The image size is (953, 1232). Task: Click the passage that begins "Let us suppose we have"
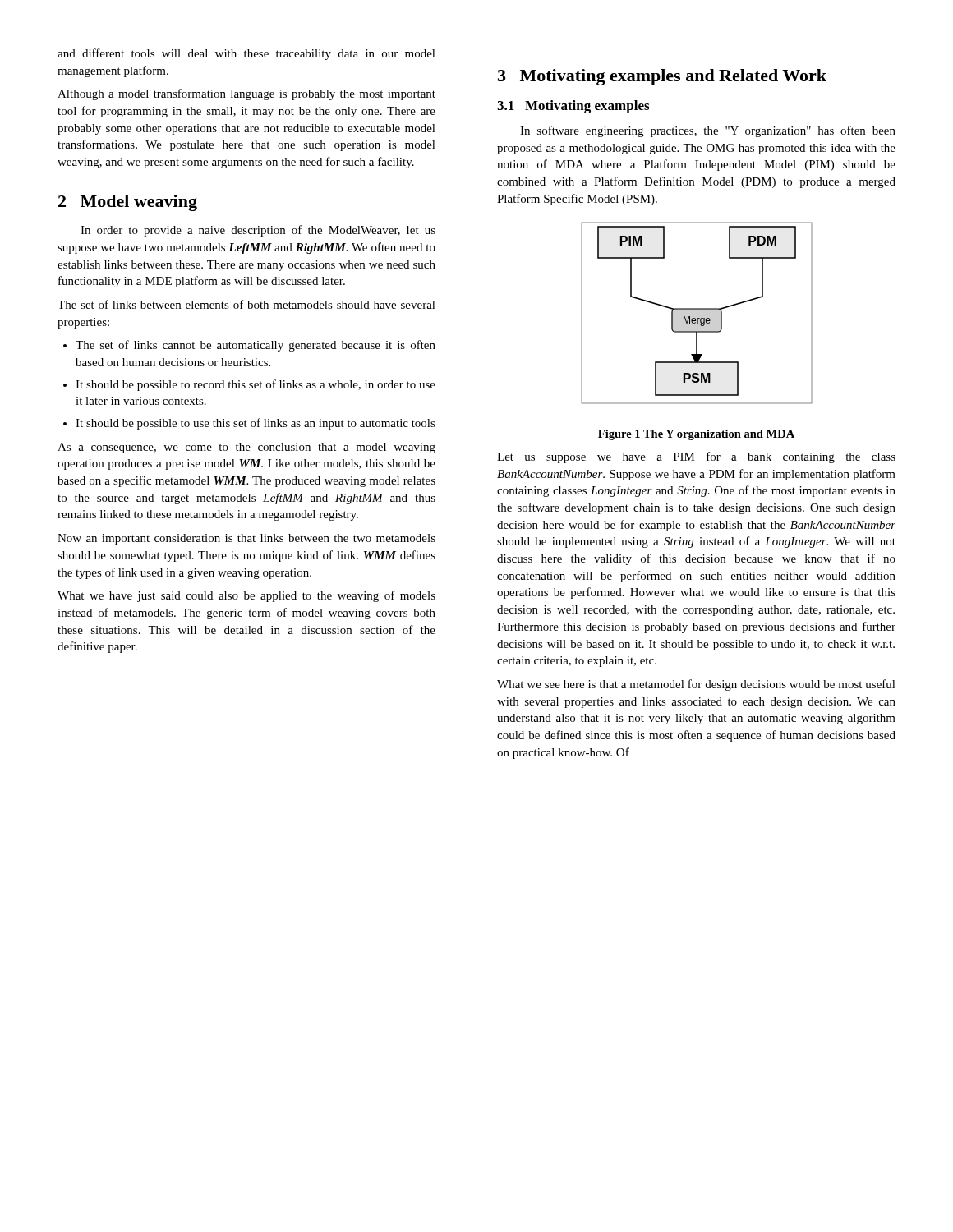(696, 605)
